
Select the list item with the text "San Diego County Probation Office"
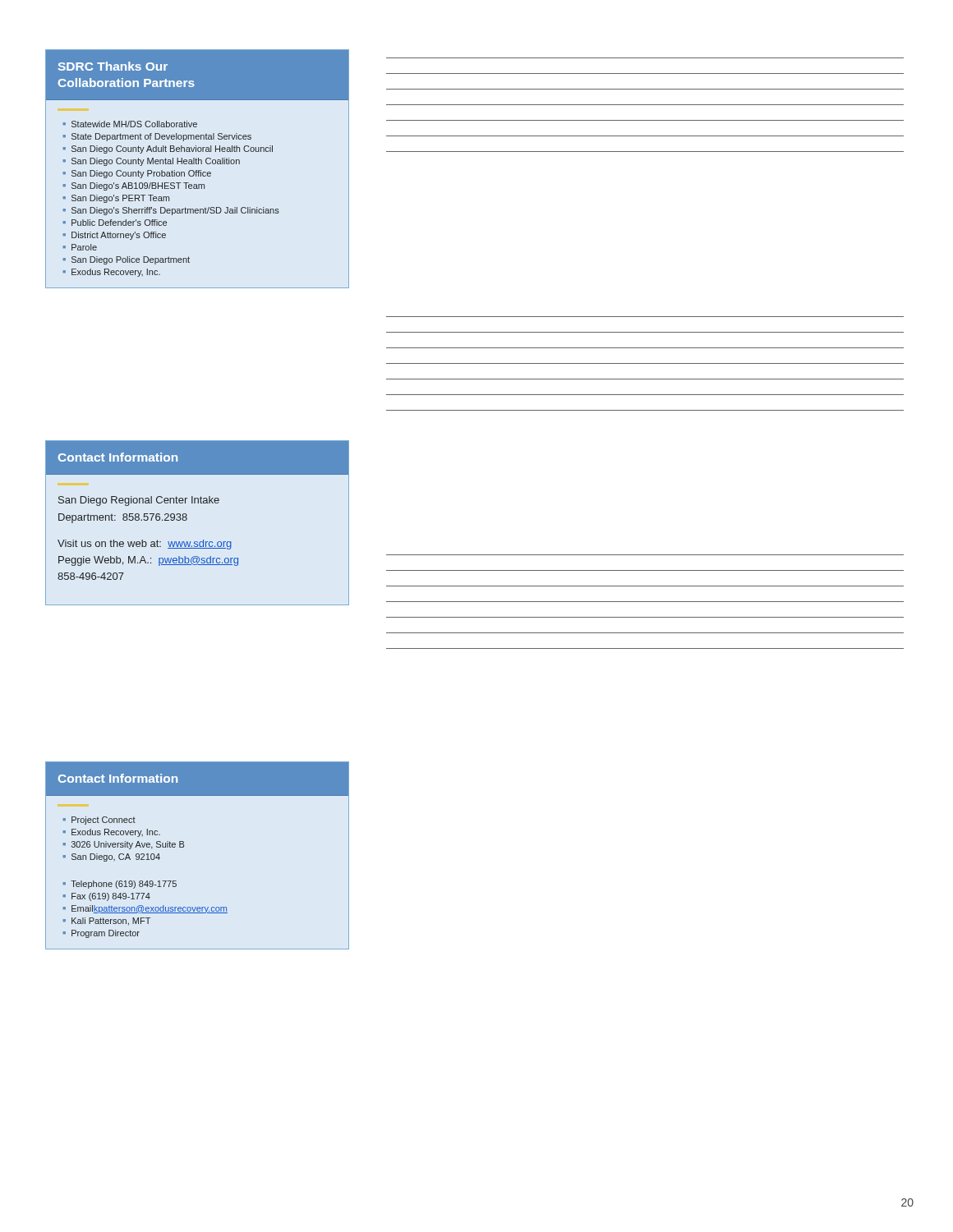pyautogui.click(x=141, y=173)
